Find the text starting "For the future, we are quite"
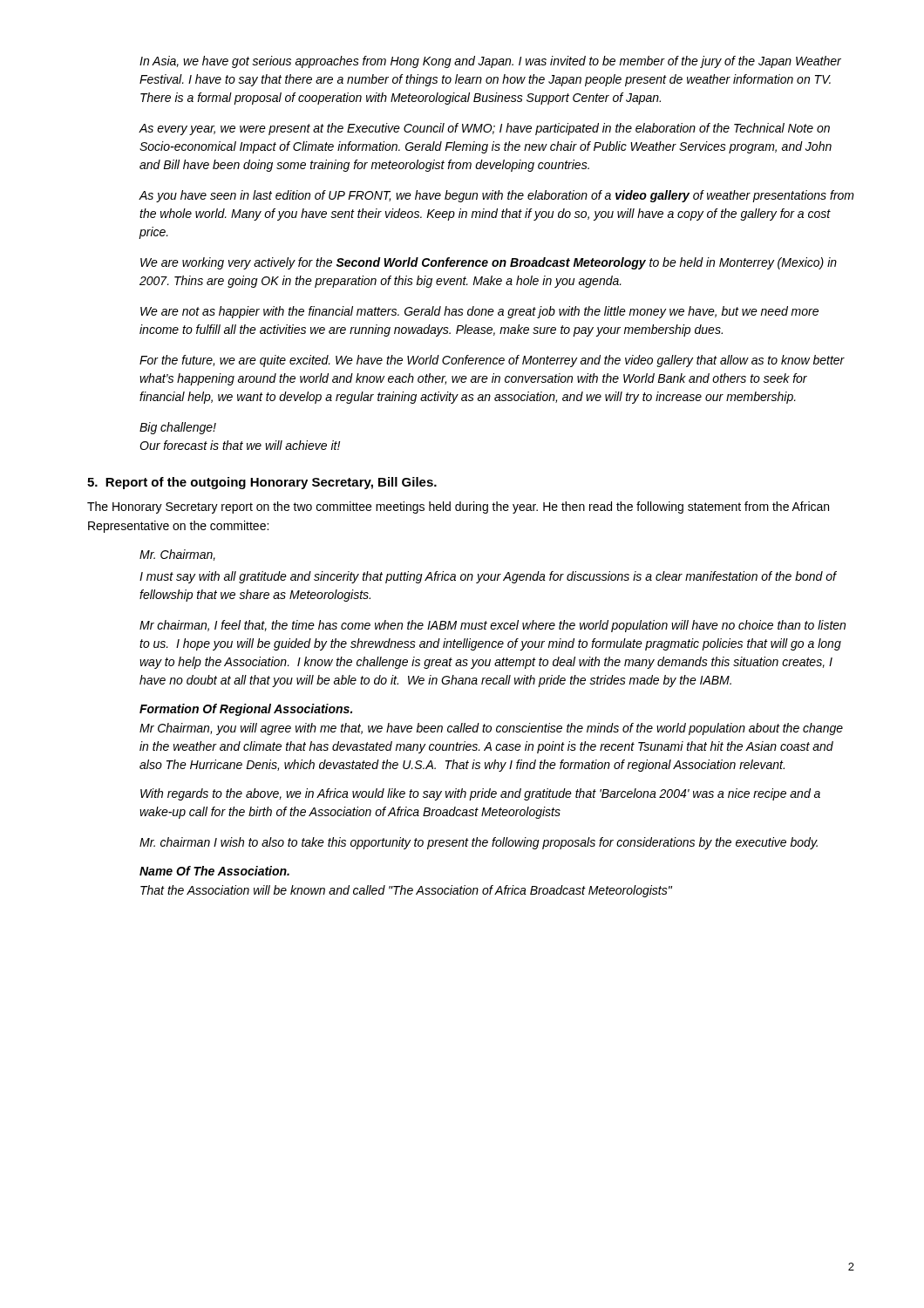 [492, 378]
